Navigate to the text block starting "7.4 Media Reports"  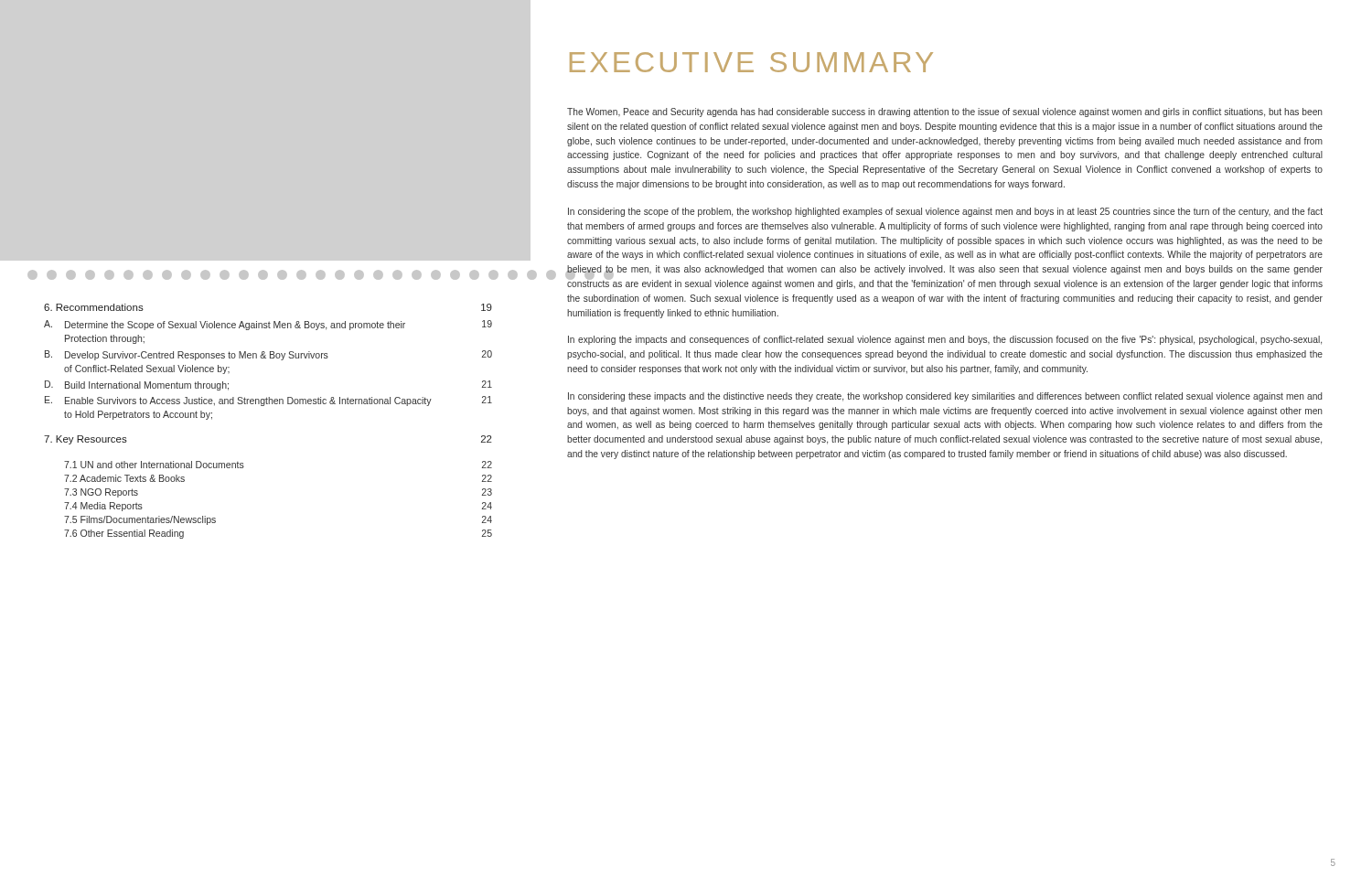pyautogui.click(x=102, y=506)
